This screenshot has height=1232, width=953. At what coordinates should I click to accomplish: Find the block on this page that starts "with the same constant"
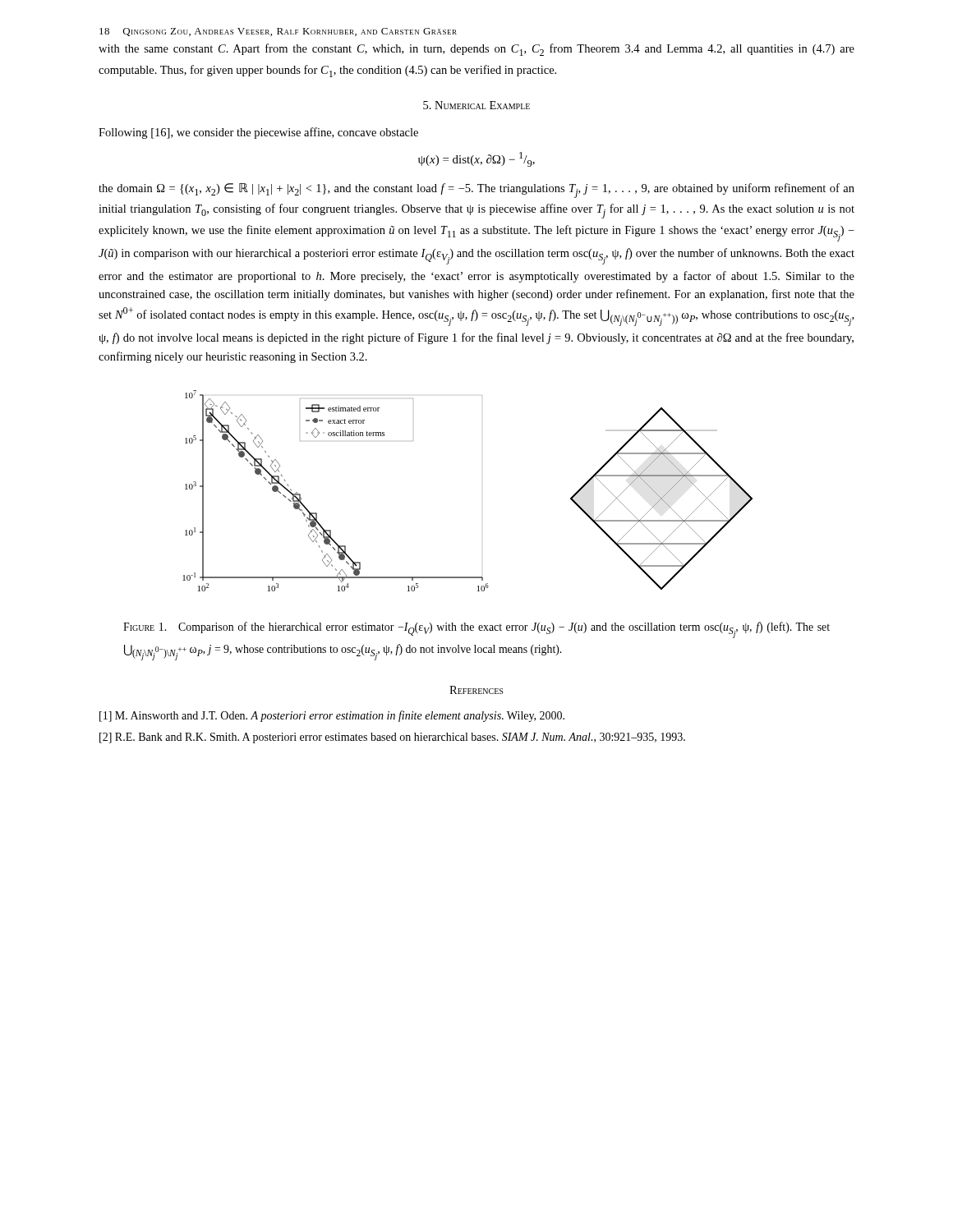[x=476, y=61]
